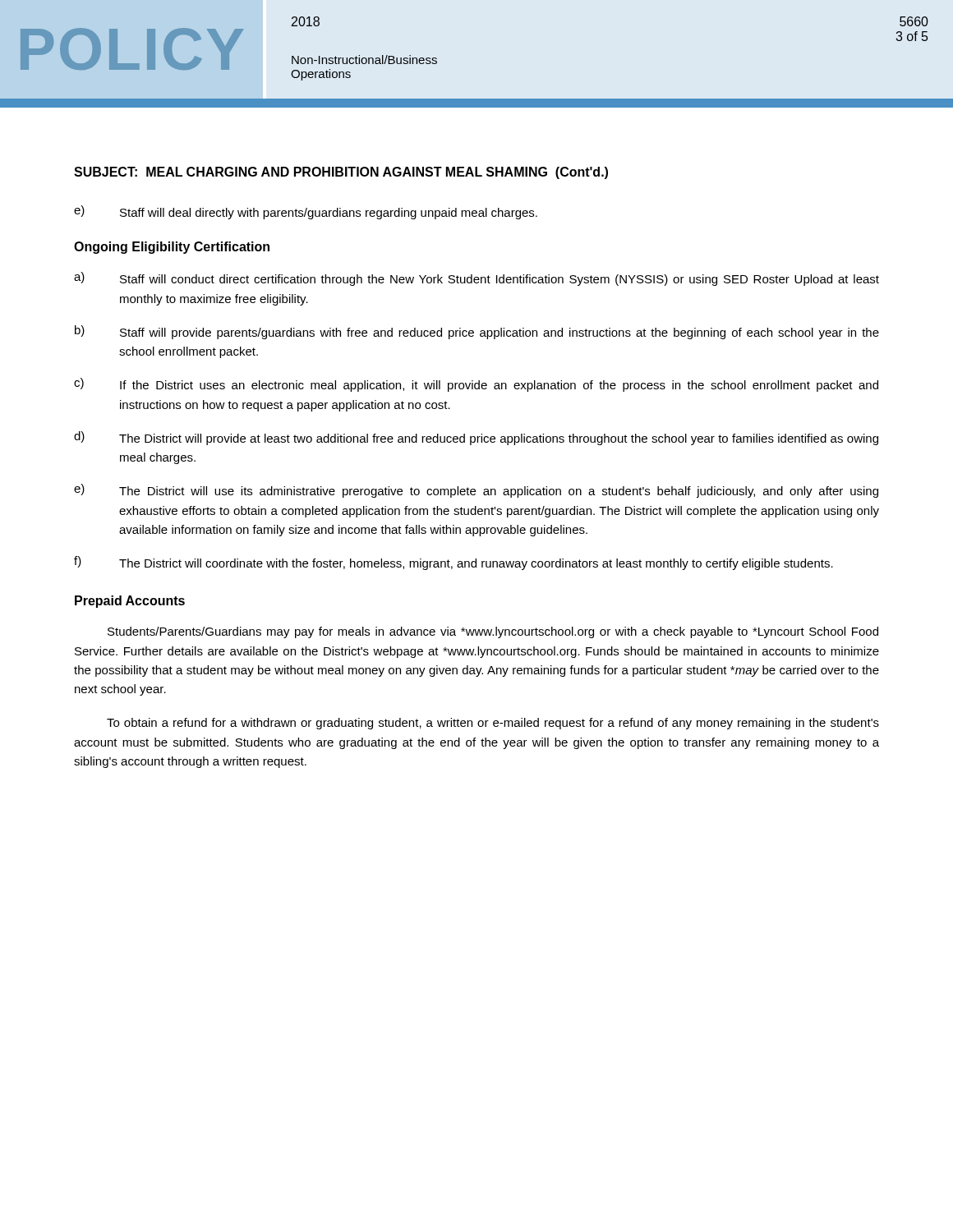Navigate to the text block starting "To obtain a"
The width and height of the screenshot is (953, 1232).
[x=476, y=742]
